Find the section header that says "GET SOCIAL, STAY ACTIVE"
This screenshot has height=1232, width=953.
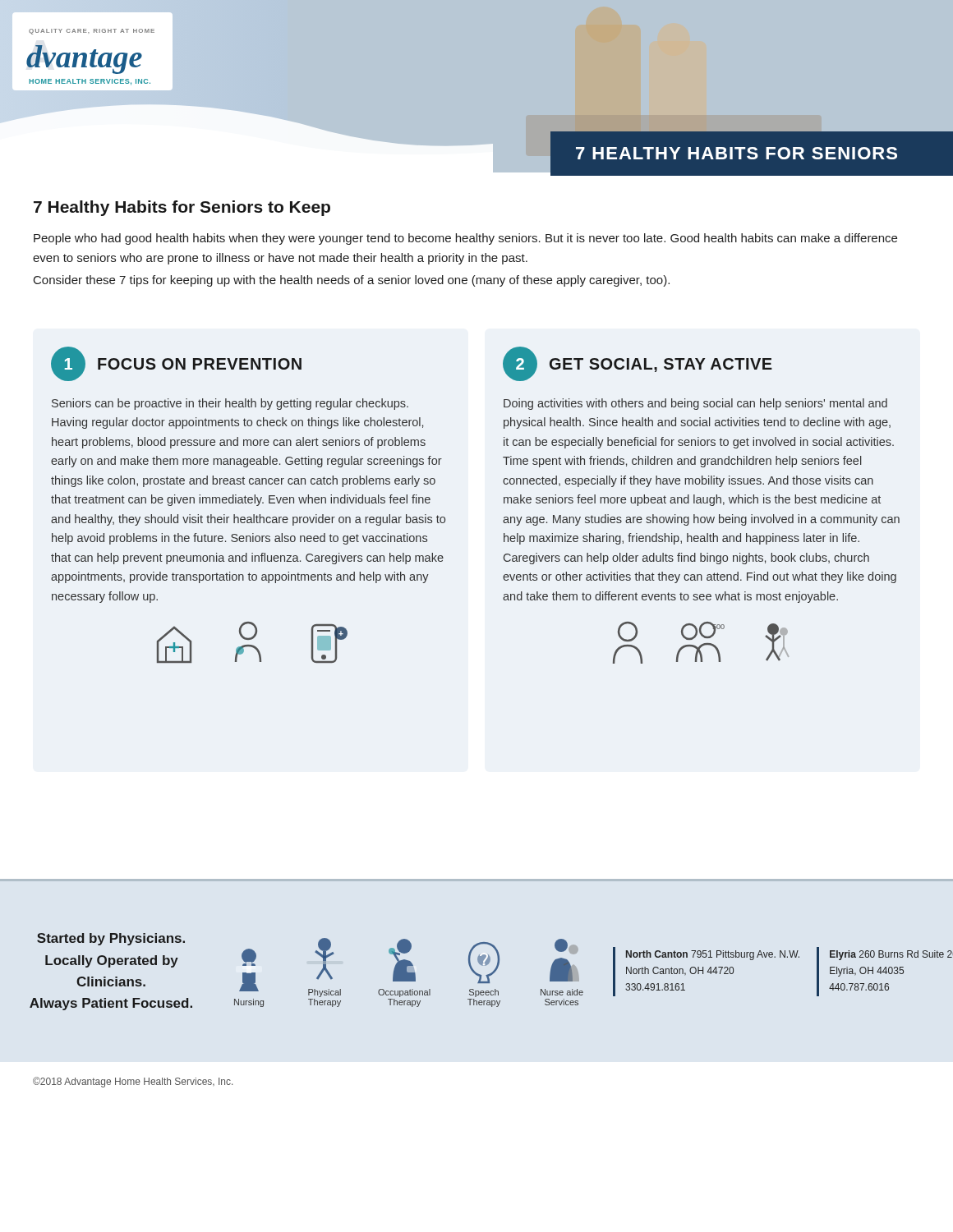[661, 363]
